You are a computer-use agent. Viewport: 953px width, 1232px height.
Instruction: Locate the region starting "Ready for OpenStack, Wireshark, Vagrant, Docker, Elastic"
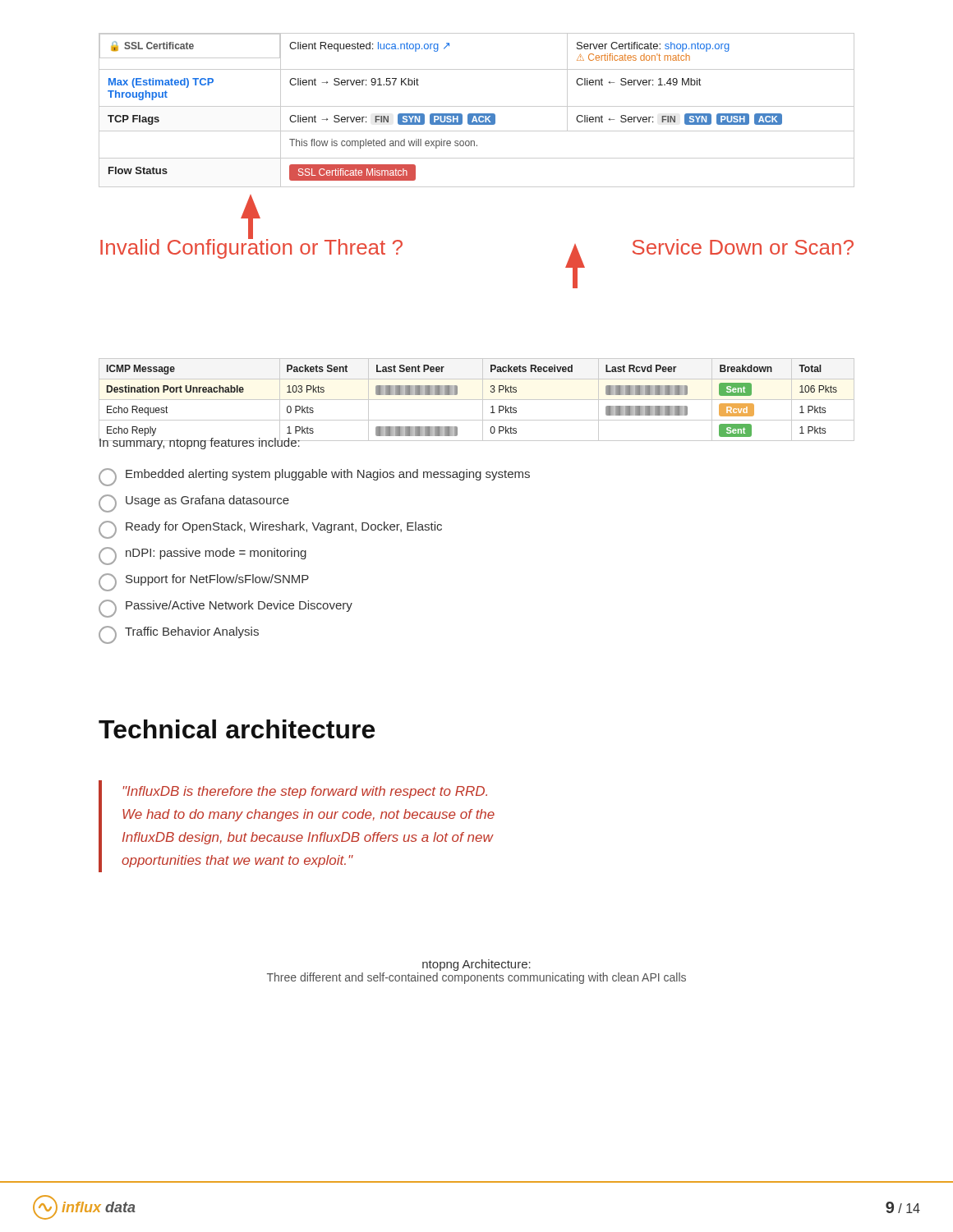point(271,529)
